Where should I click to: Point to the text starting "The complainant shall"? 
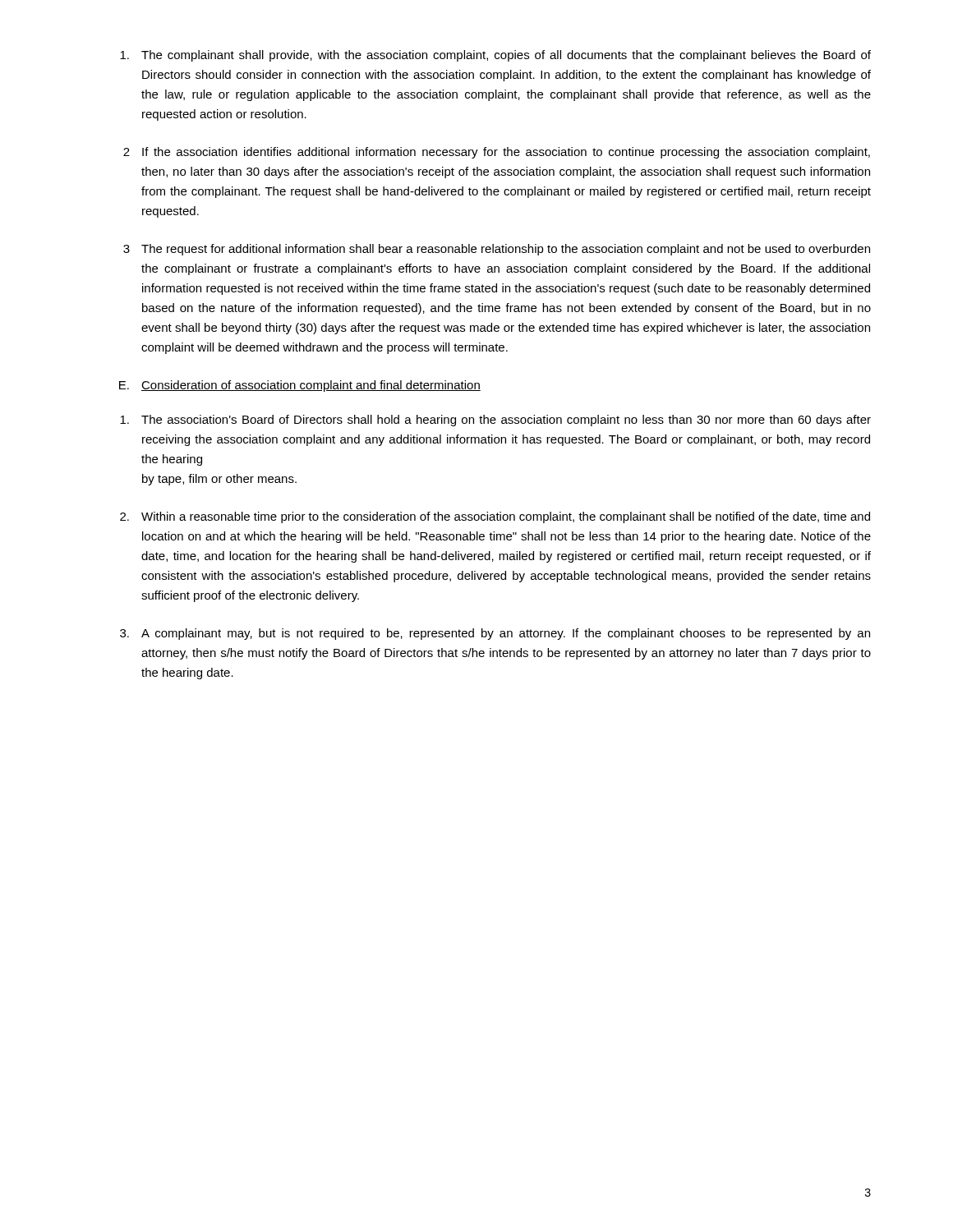481,85
